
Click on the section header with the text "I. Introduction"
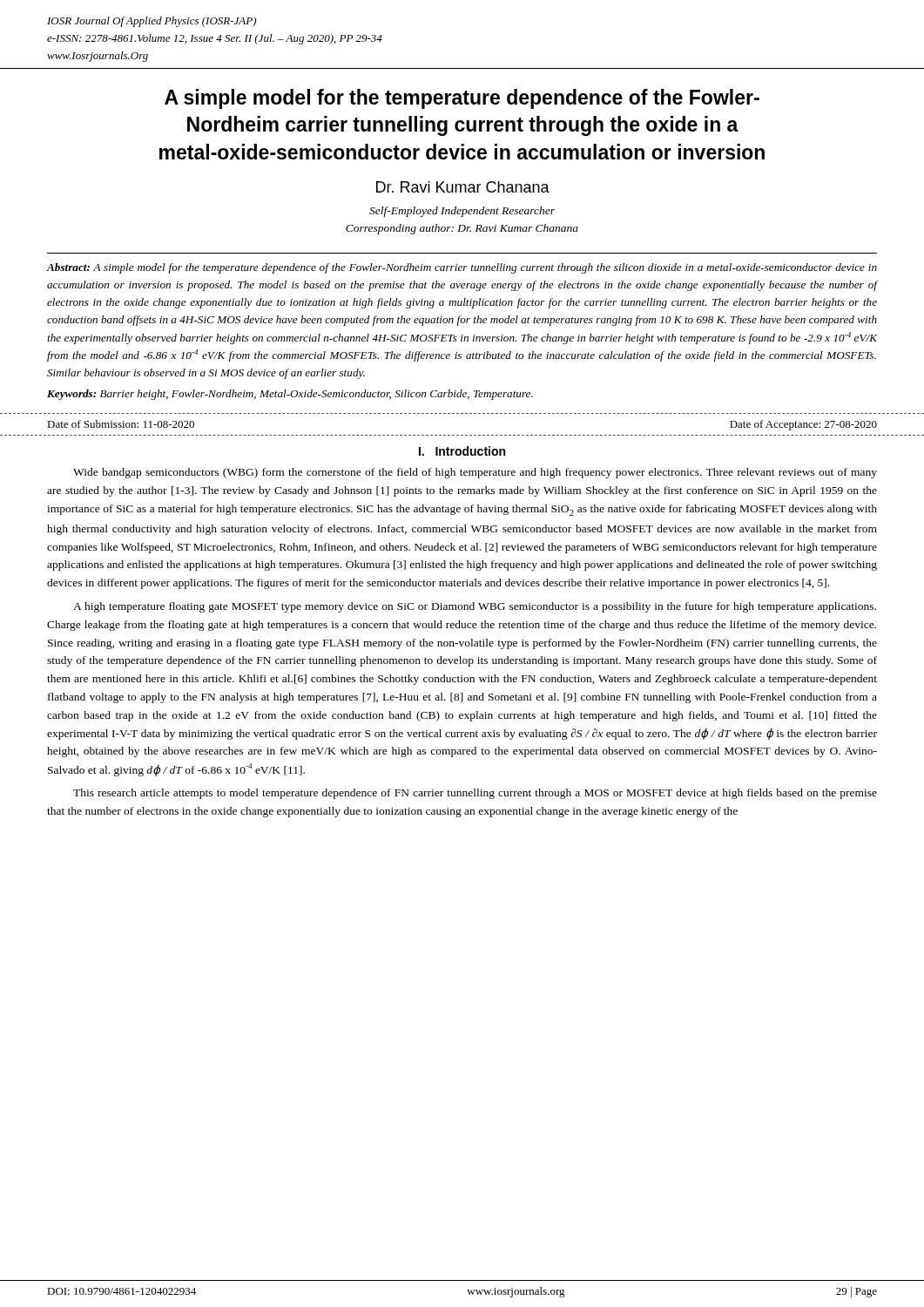tap(462, 452)
